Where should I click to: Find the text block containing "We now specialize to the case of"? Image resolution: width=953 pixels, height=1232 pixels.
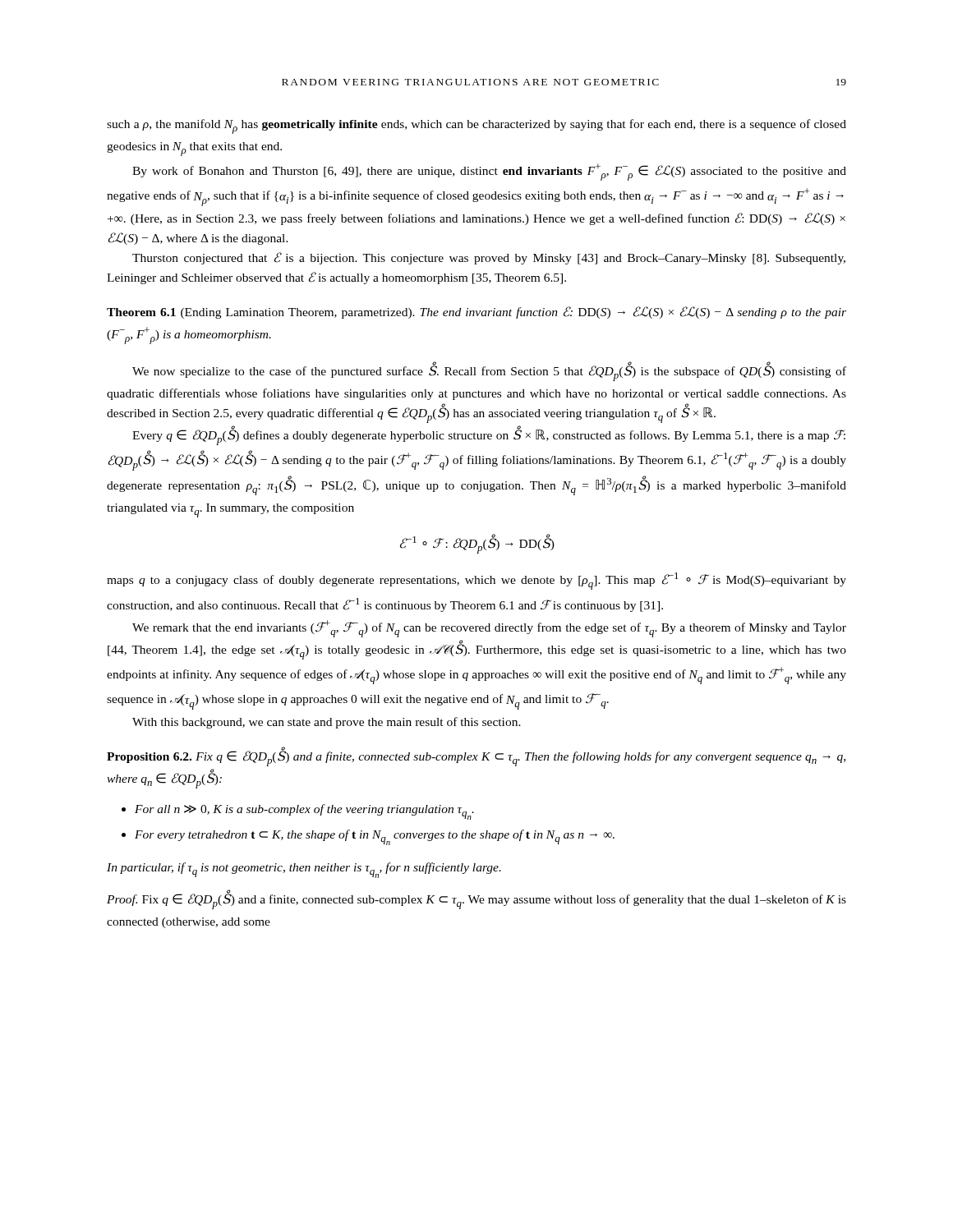pos(476,394)
